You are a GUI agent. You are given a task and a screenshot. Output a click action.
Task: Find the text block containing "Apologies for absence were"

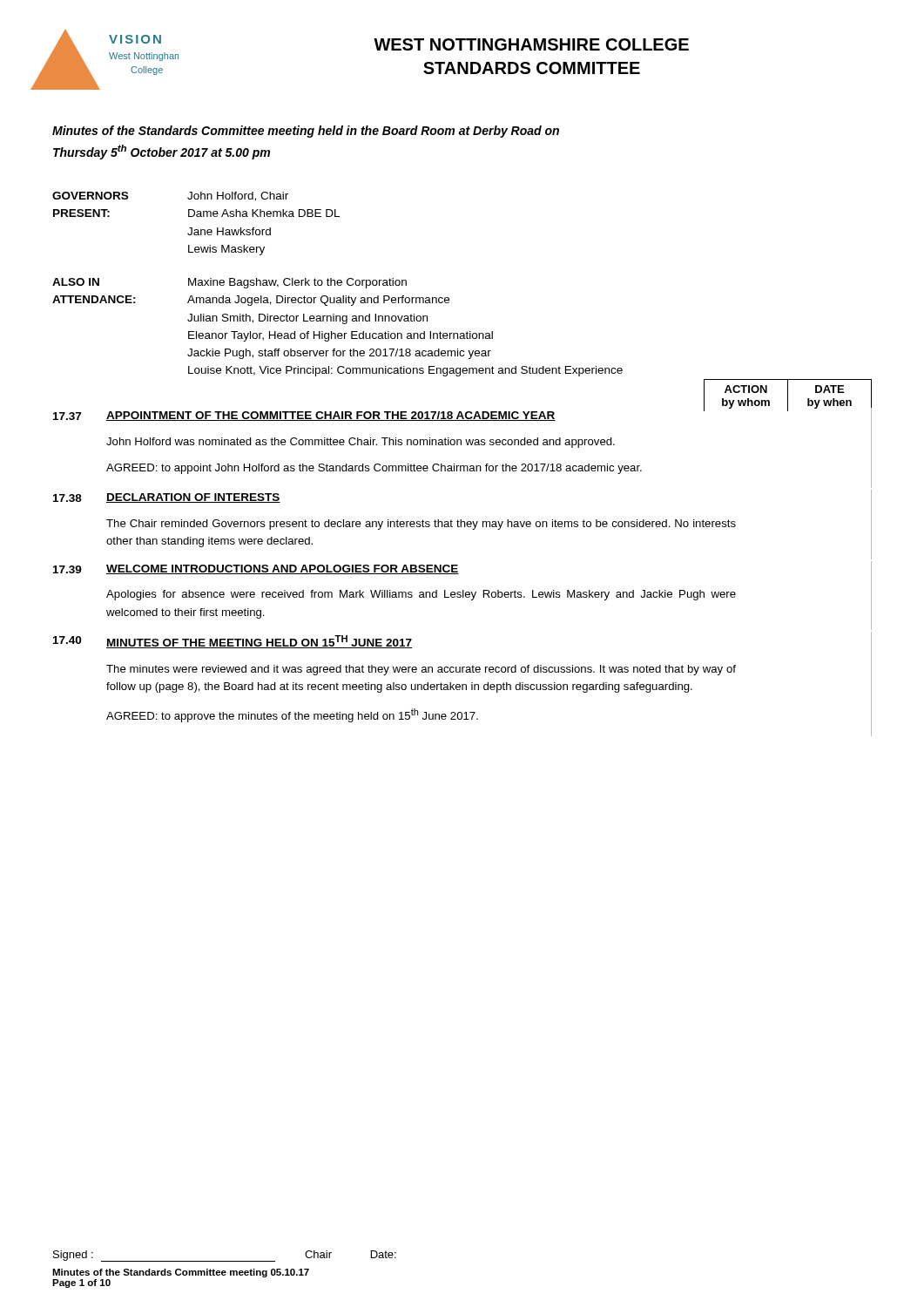click(421, 603)
